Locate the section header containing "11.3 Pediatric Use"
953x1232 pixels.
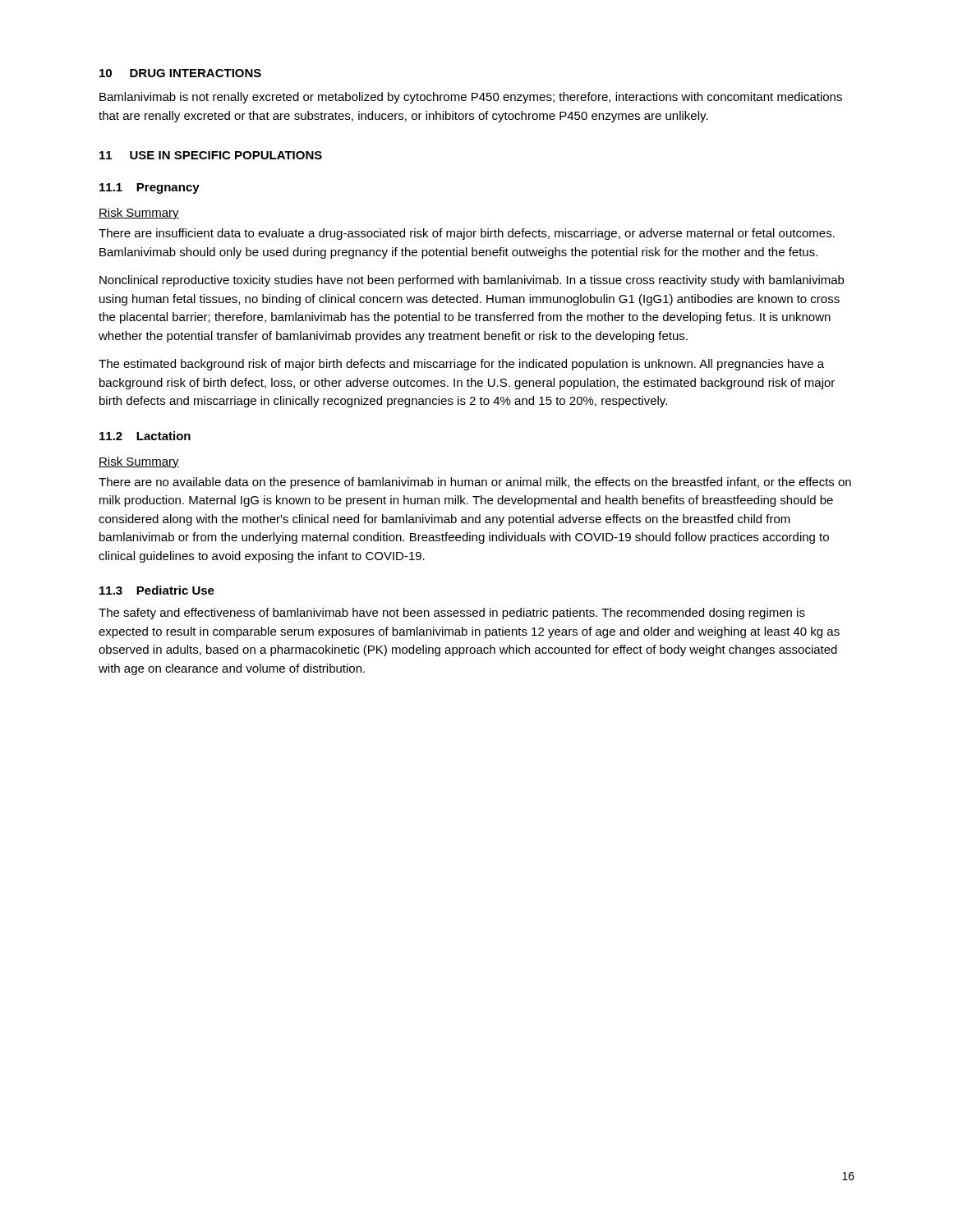[x=156, y=590]
